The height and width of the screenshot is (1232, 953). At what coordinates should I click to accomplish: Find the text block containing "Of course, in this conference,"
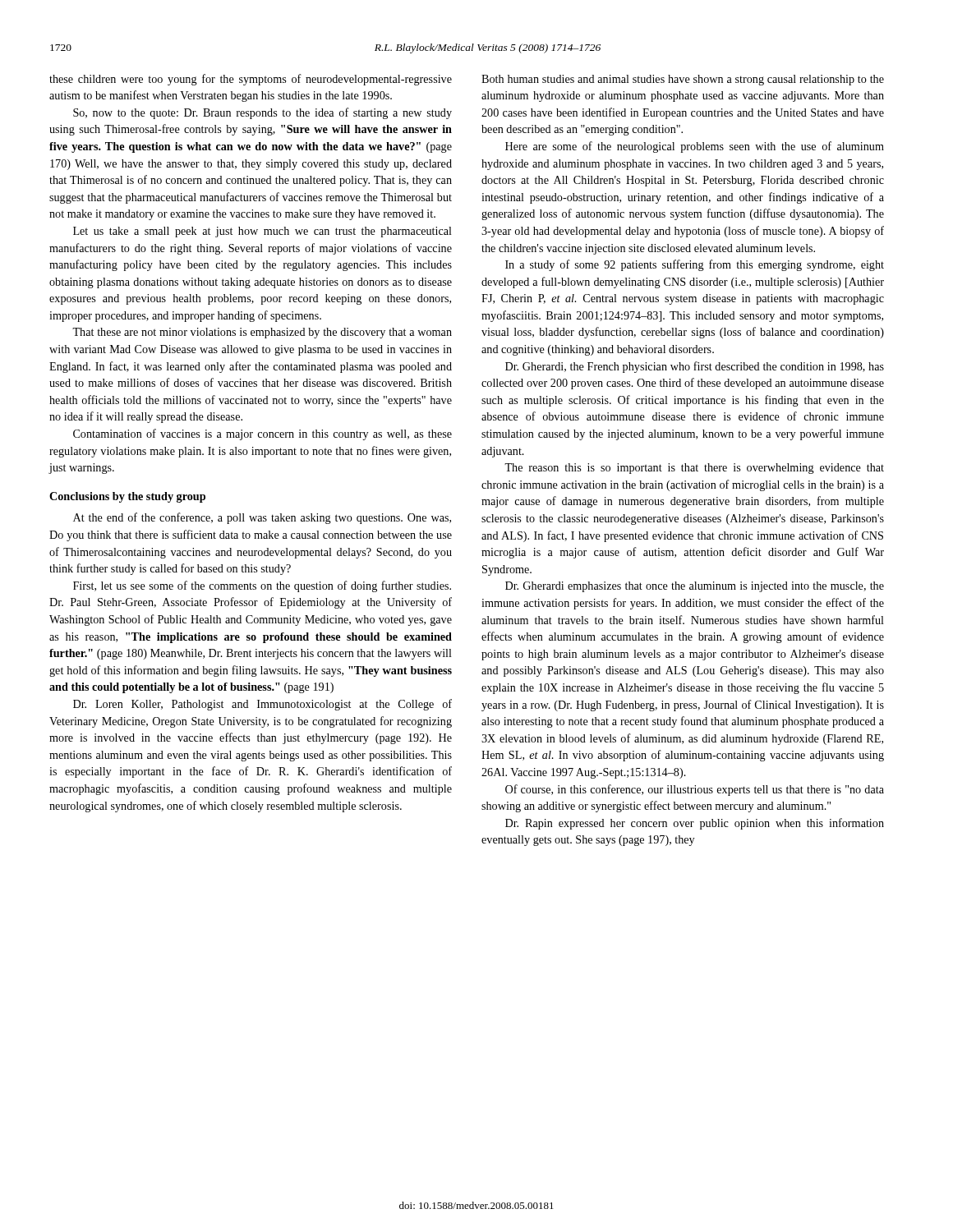pyautogui.click(x=683, y=798)
